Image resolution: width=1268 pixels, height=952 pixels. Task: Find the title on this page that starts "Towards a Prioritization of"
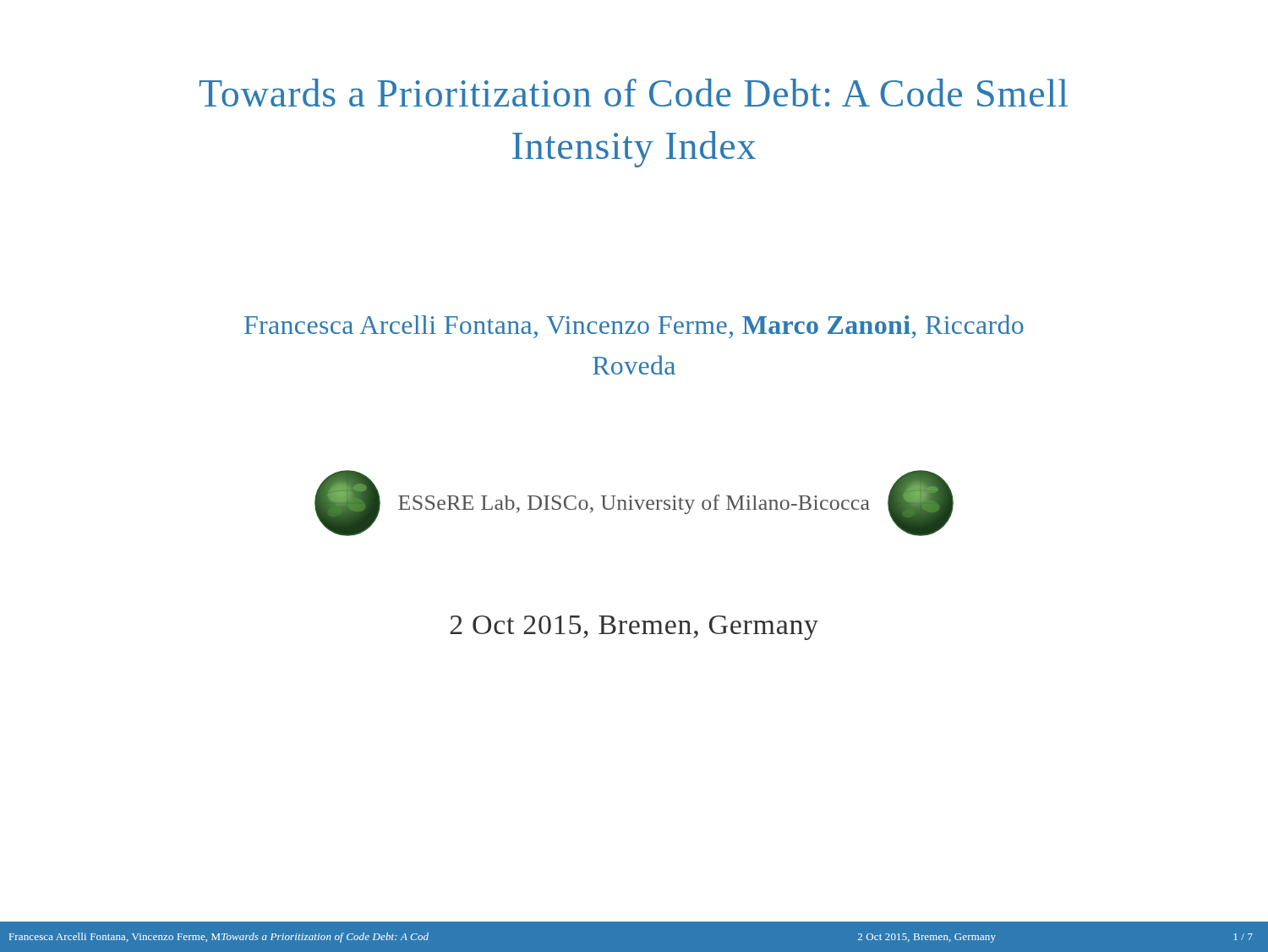coord(634,120)
